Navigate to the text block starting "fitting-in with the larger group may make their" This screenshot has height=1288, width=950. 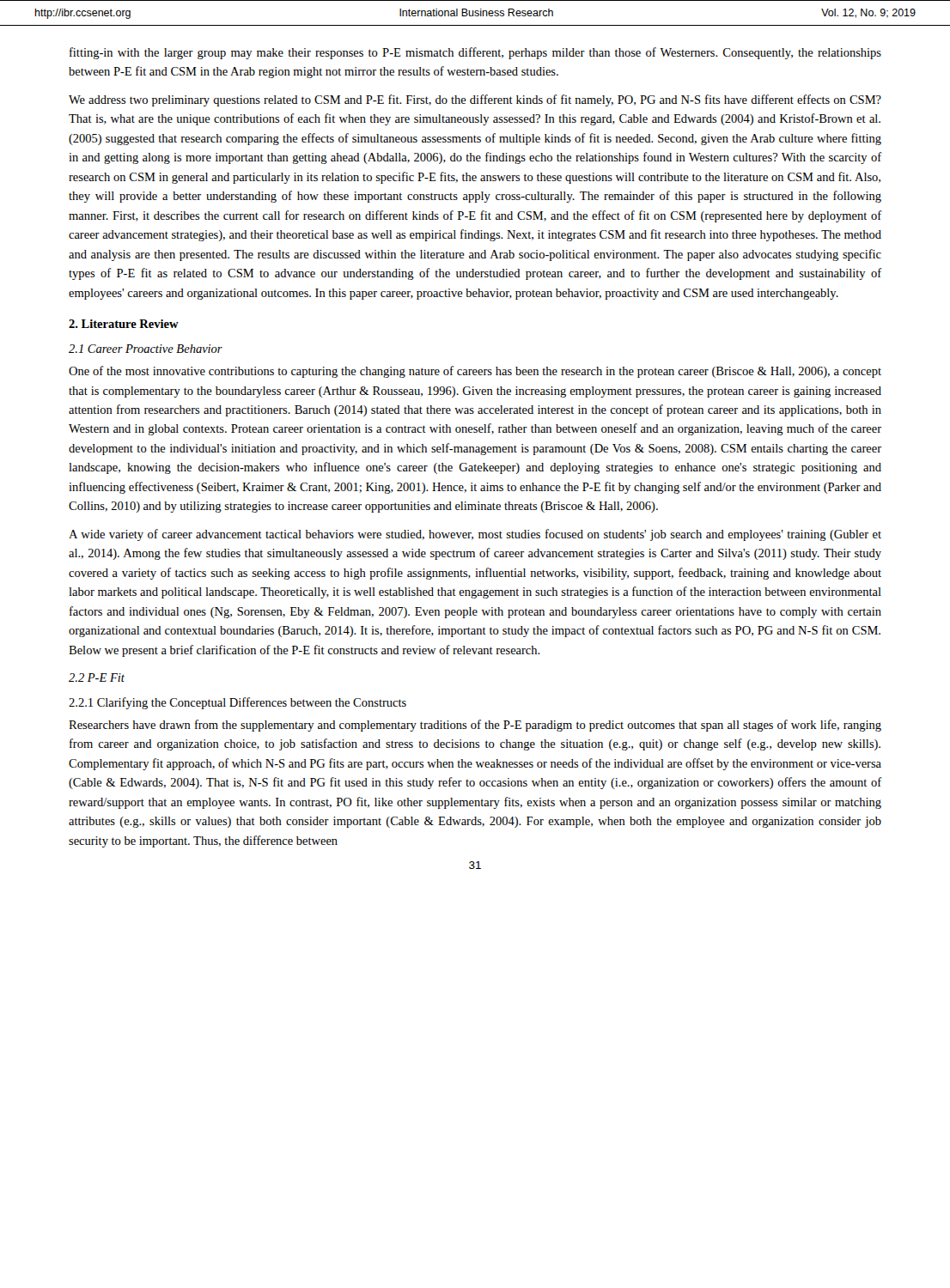[x=475, y=62]
